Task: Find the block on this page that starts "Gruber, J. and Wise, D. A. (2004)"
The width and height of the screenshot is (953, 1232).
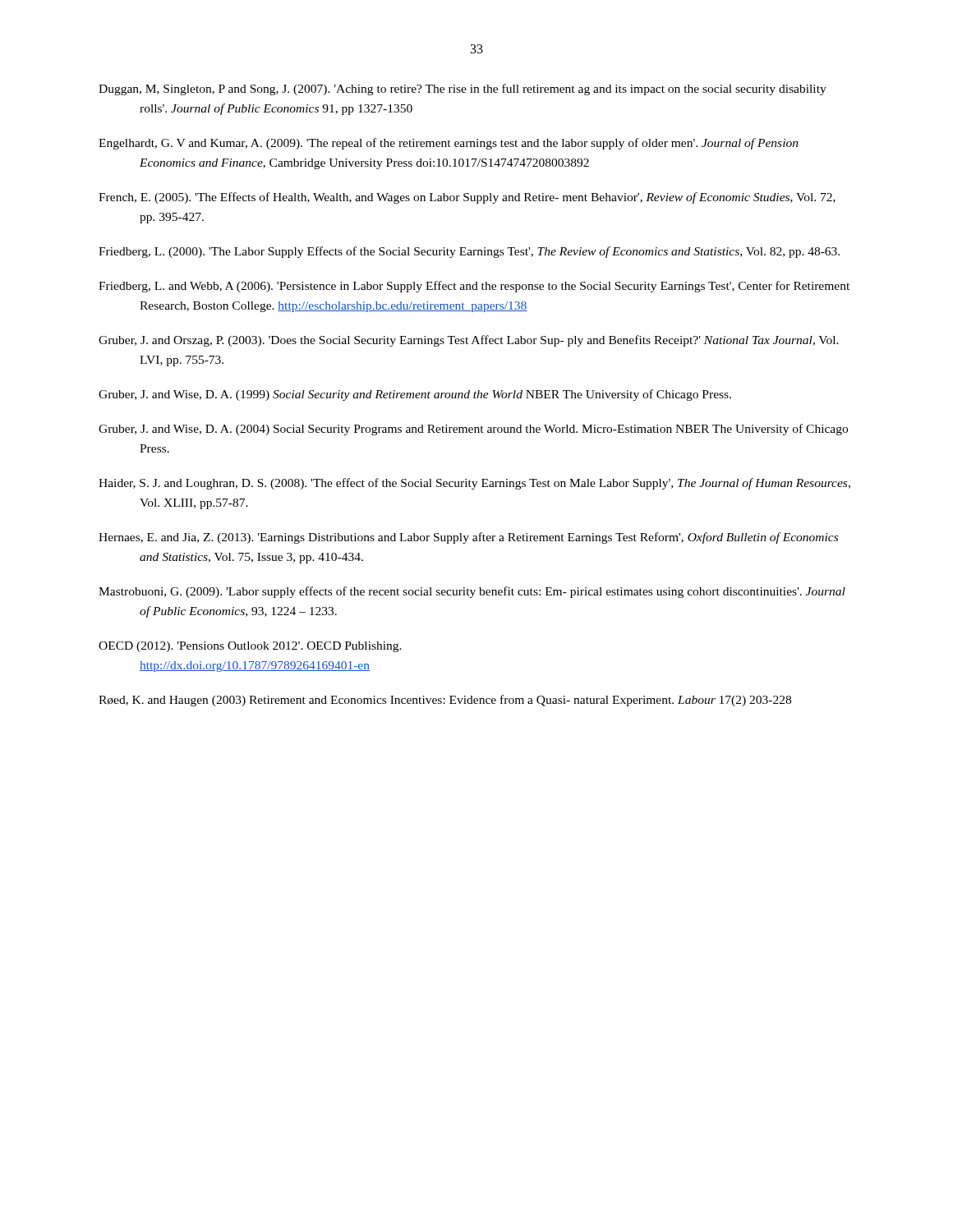Action: (x=473, y=438)
